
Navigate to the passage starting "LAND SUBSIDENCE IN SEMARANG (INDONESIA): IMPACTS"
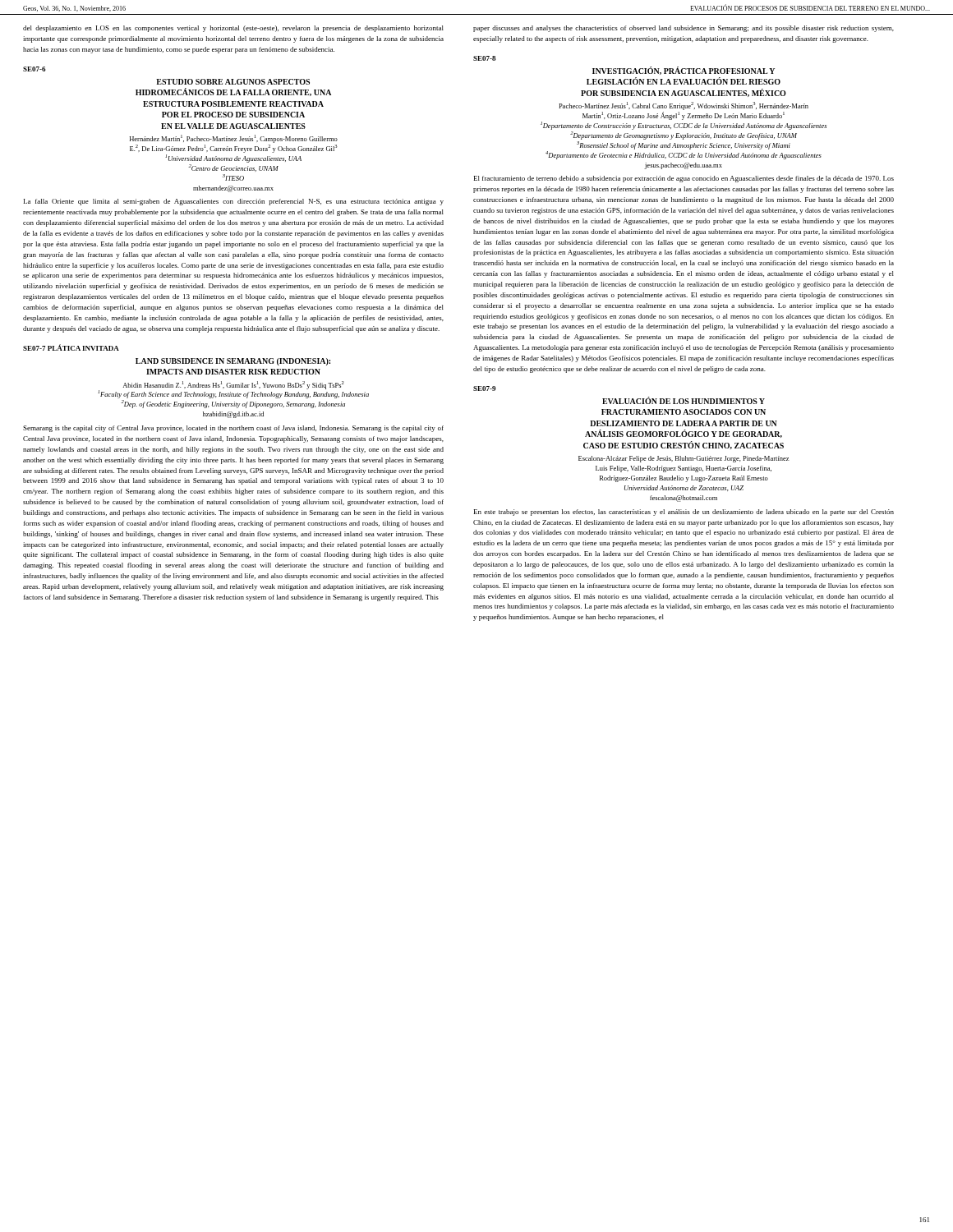coord(233,366)
